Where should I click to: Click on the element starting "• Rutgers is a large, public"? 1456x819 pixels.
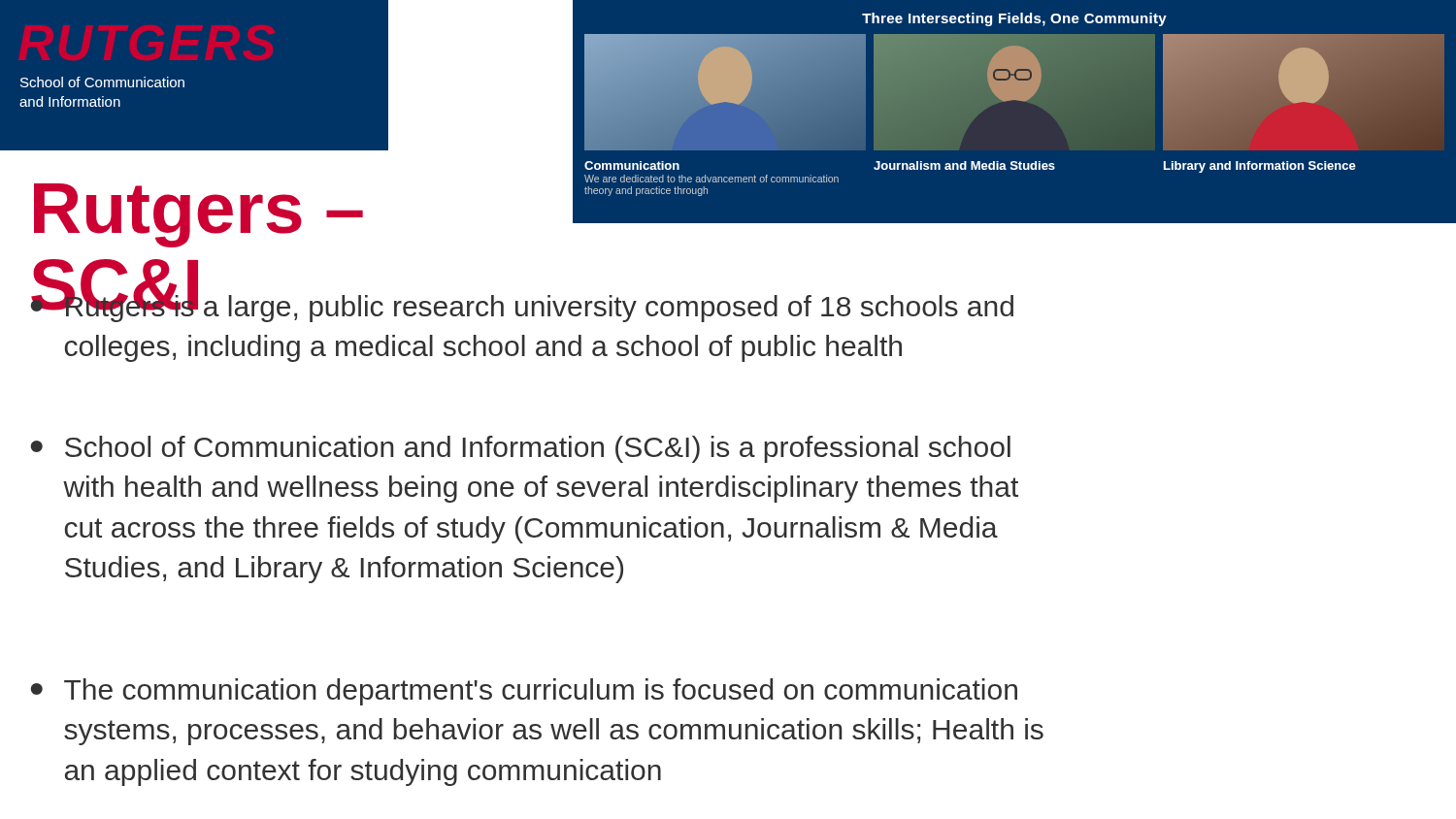522,326
